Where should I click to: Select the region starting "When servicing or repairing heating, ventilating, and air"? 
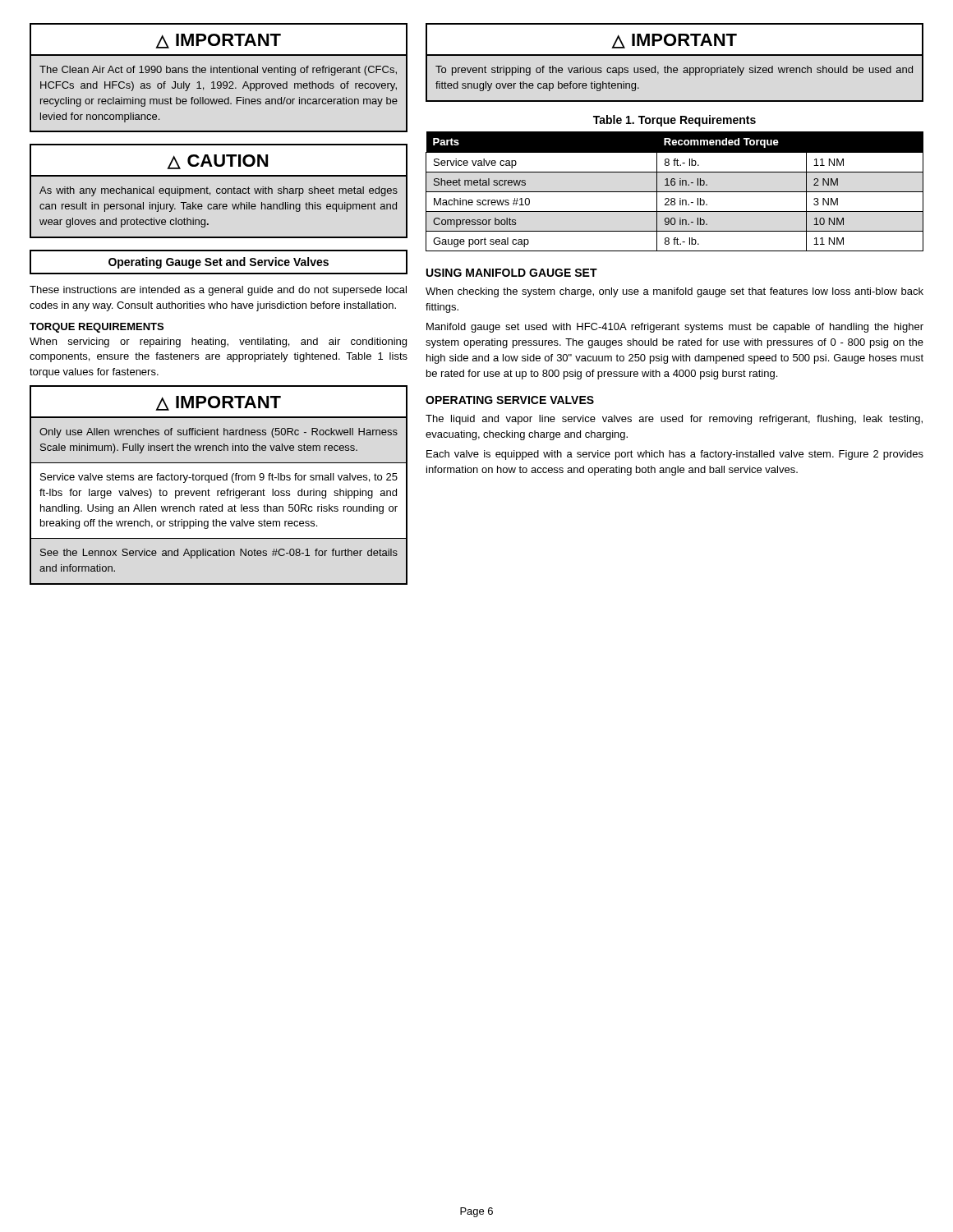[x=219, y=356]
